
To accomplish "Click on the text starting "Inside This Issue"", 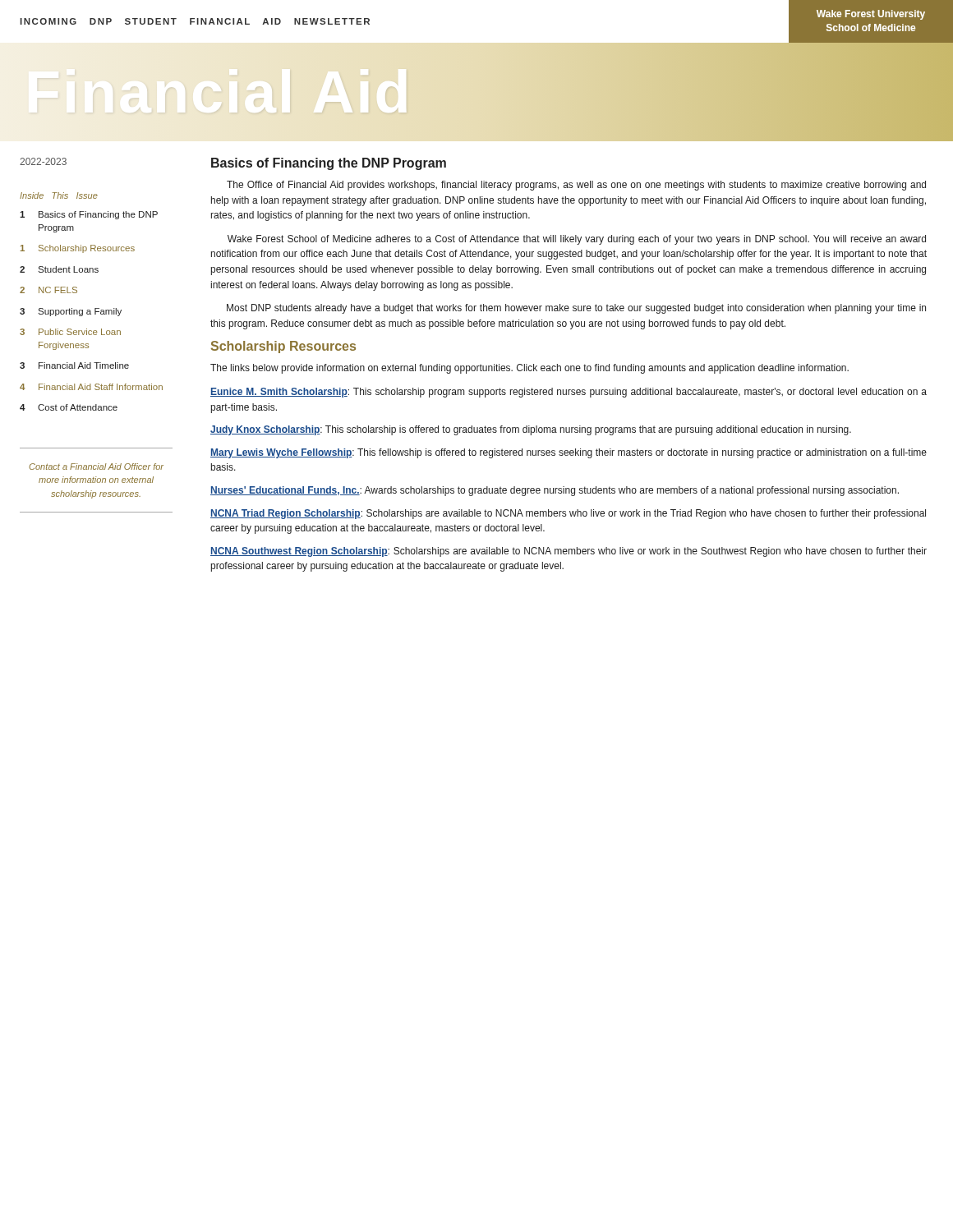I will (x=59, y=196).
